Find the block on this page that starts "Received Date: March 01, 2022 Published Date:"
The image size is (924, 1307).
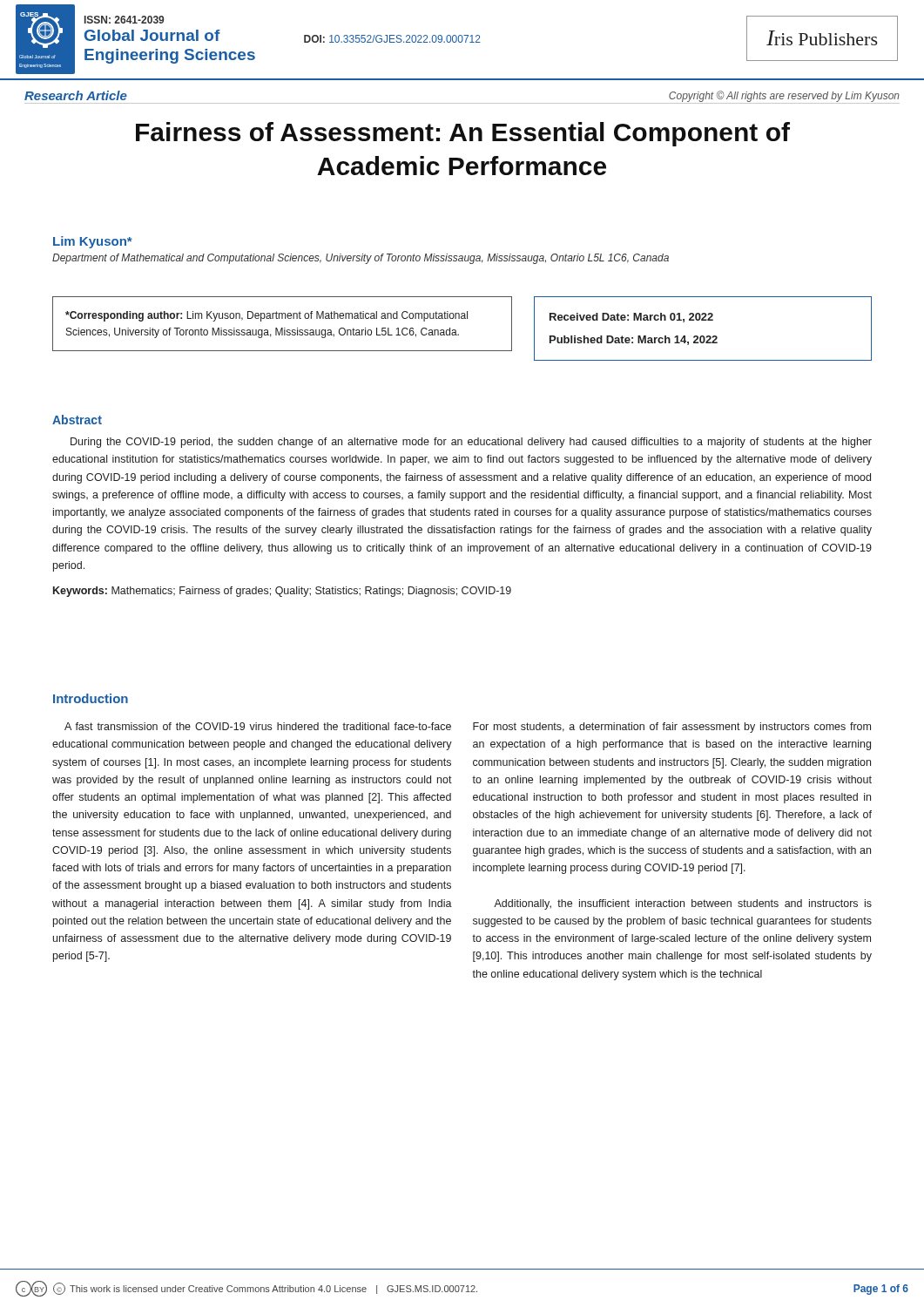[703, 329]
